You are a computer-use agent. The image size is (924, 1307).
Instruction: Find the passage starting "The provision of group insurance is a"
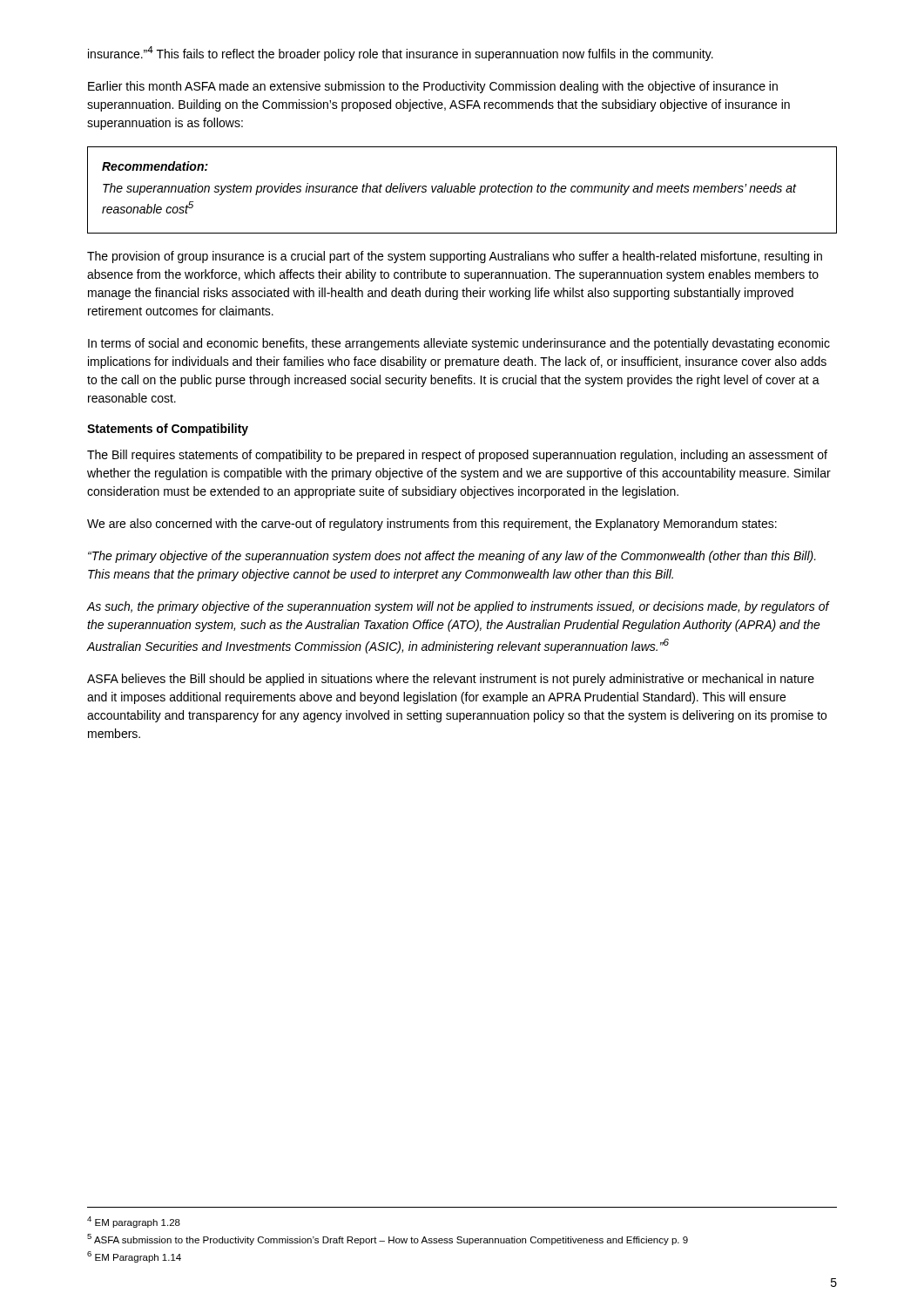(x=455, y=284)
